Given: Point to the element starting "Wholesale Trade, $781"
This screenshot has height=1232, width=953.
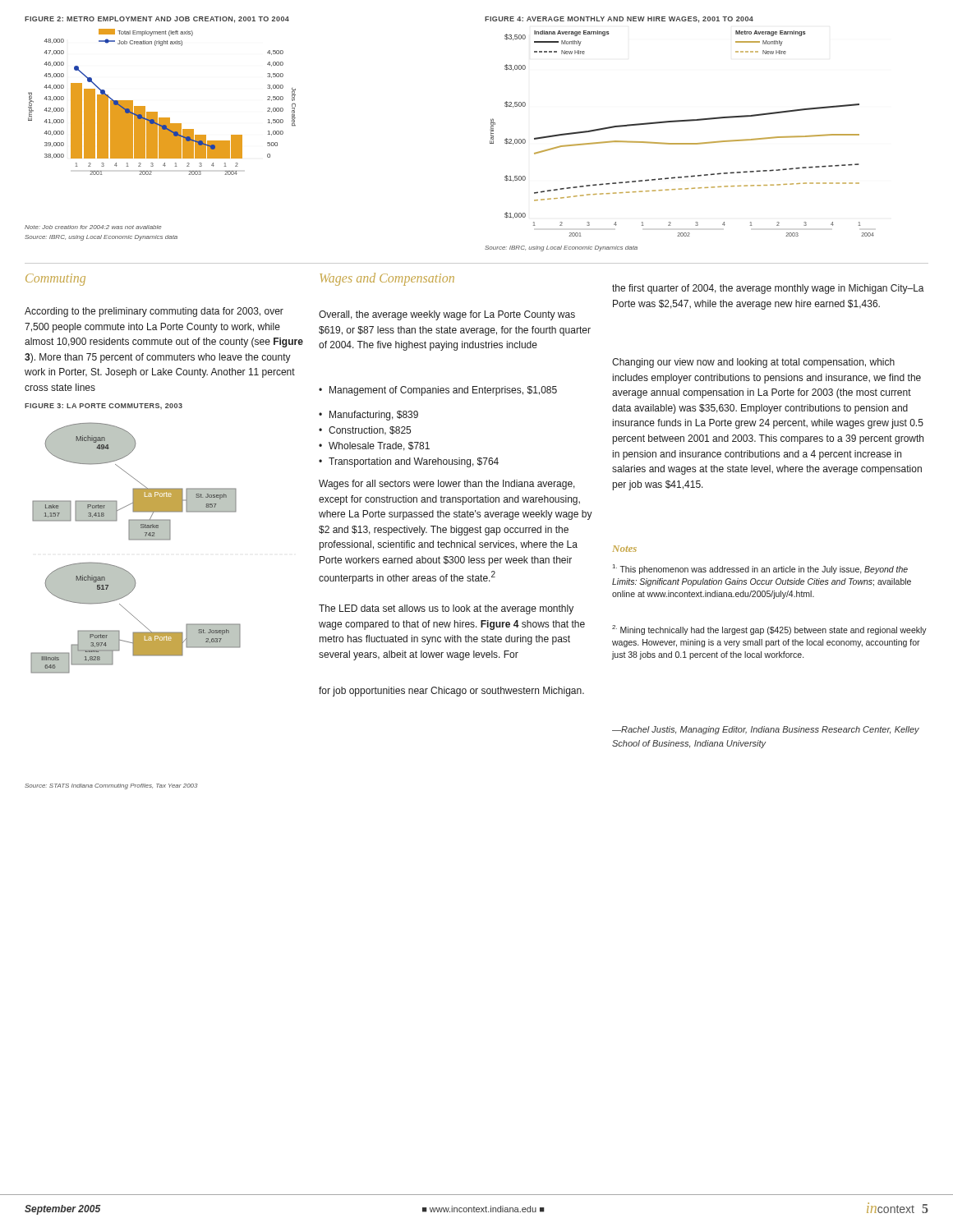Looking at the screenshot, I should (458, 446).
